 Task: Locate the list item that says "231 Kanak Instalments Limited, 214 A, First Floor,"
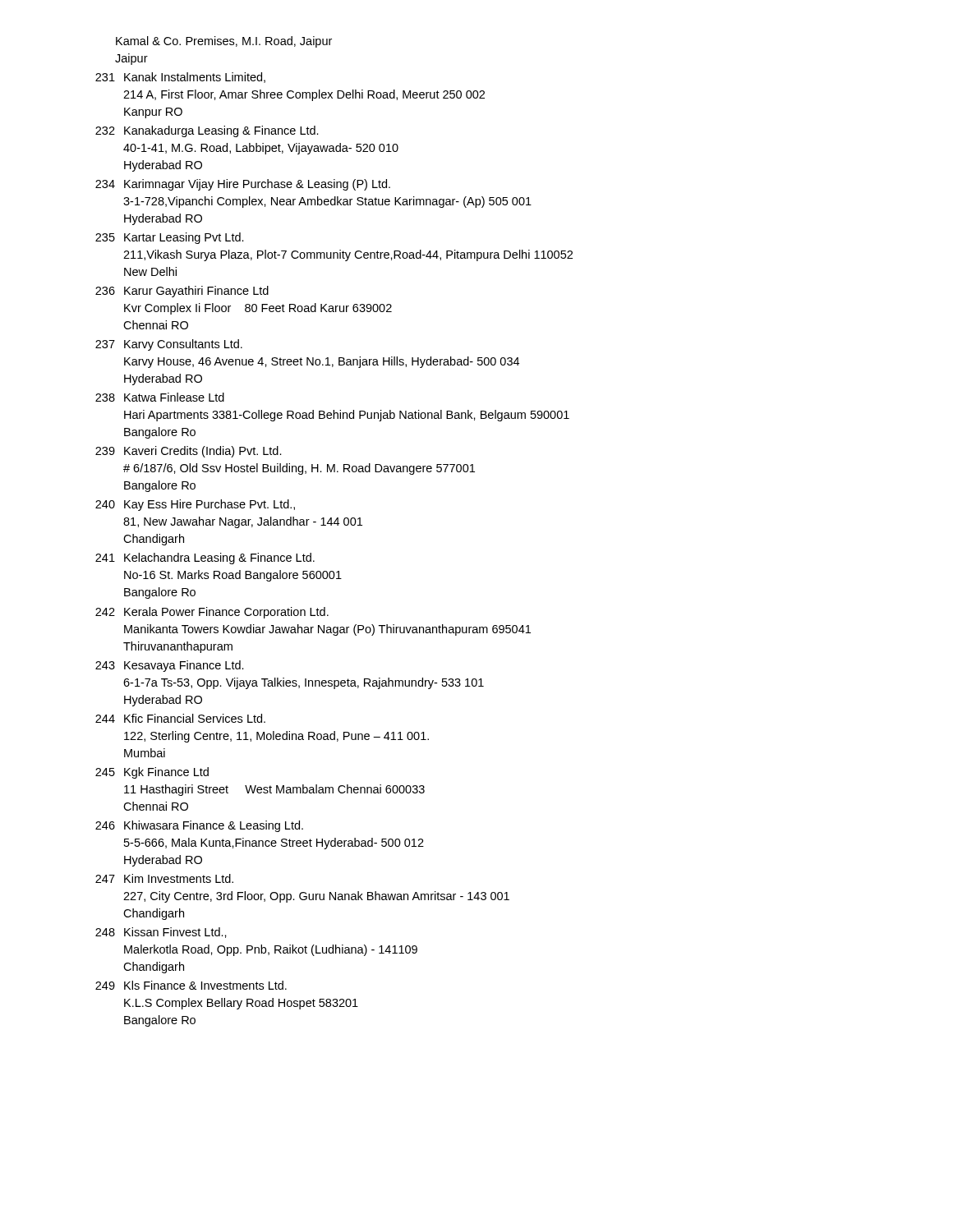[476, 95]
